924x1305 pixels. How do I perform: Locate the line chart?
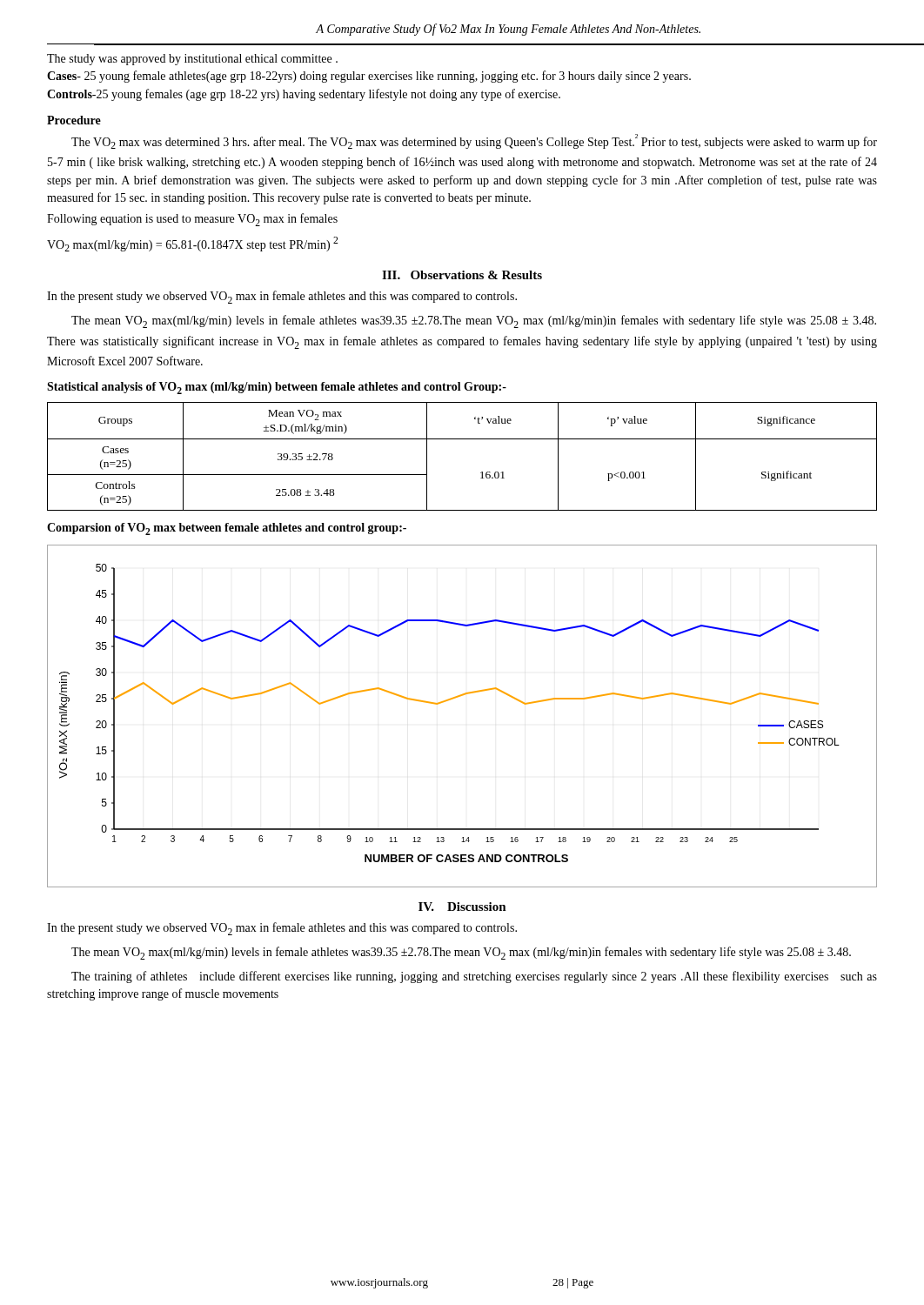(x=462, y=716)
